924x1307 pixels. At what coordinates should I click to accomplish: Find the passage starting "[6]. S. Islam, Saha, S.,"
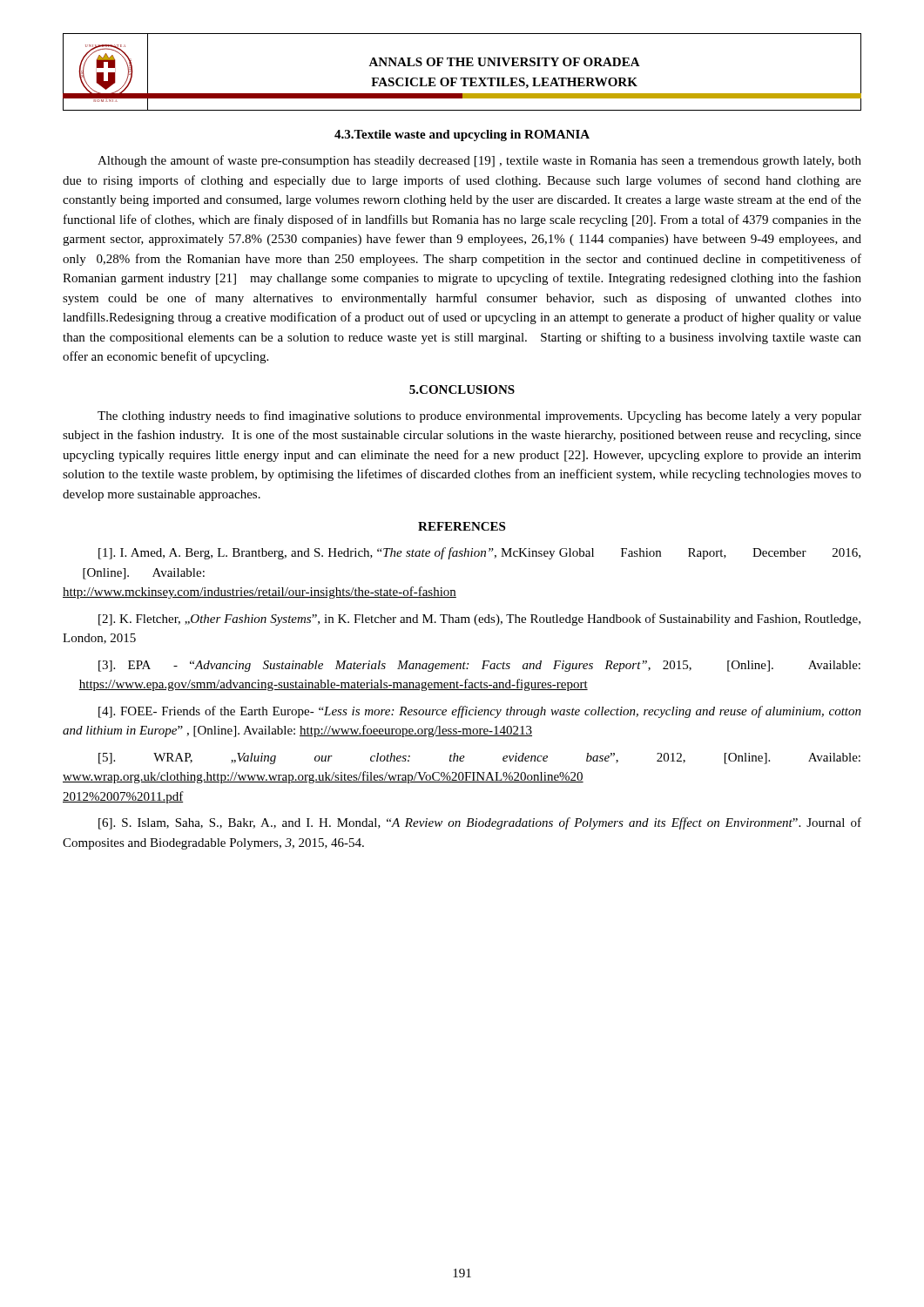462,832
